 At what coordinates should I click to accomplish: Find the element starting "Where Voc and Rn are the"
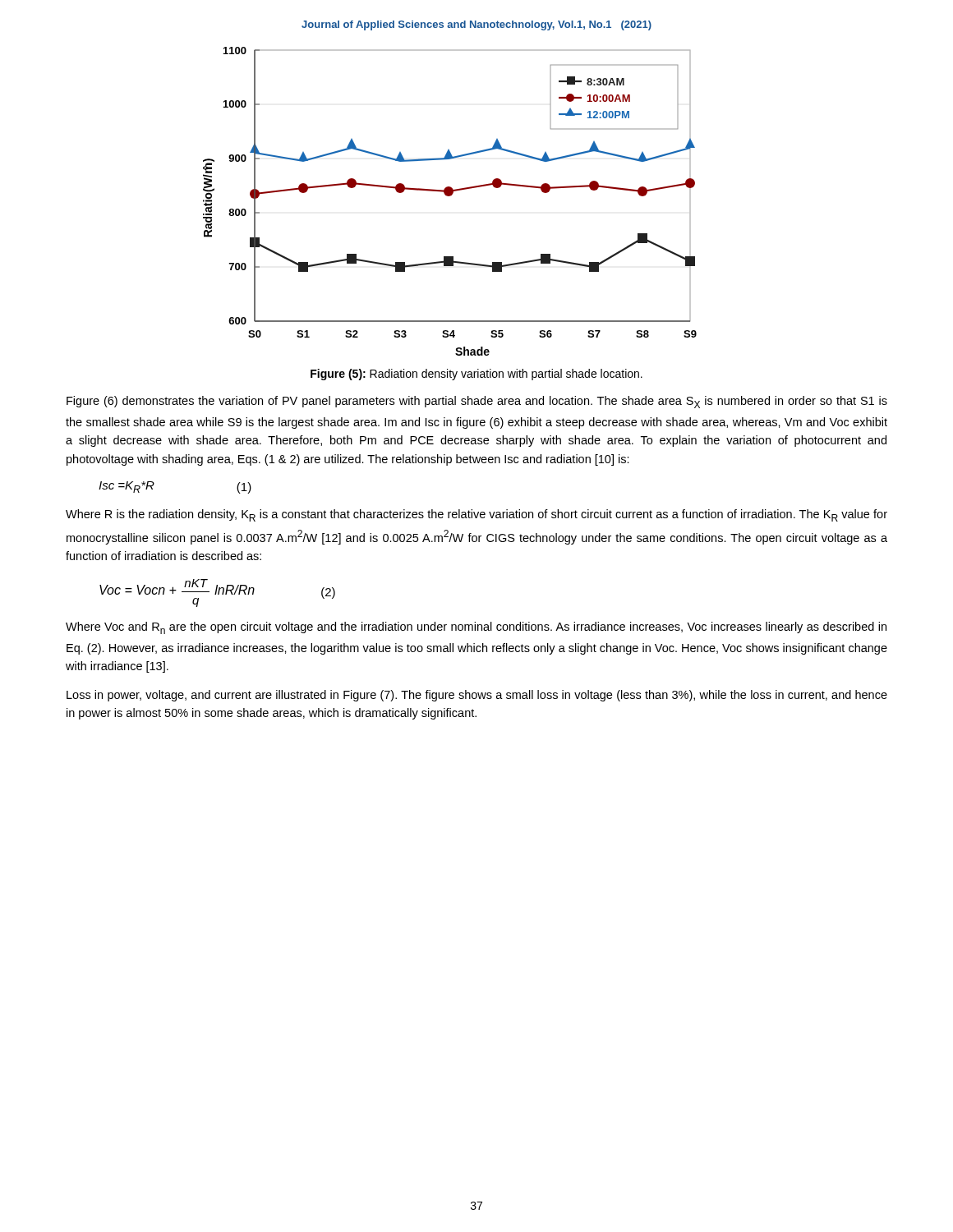tap(476, 647)
